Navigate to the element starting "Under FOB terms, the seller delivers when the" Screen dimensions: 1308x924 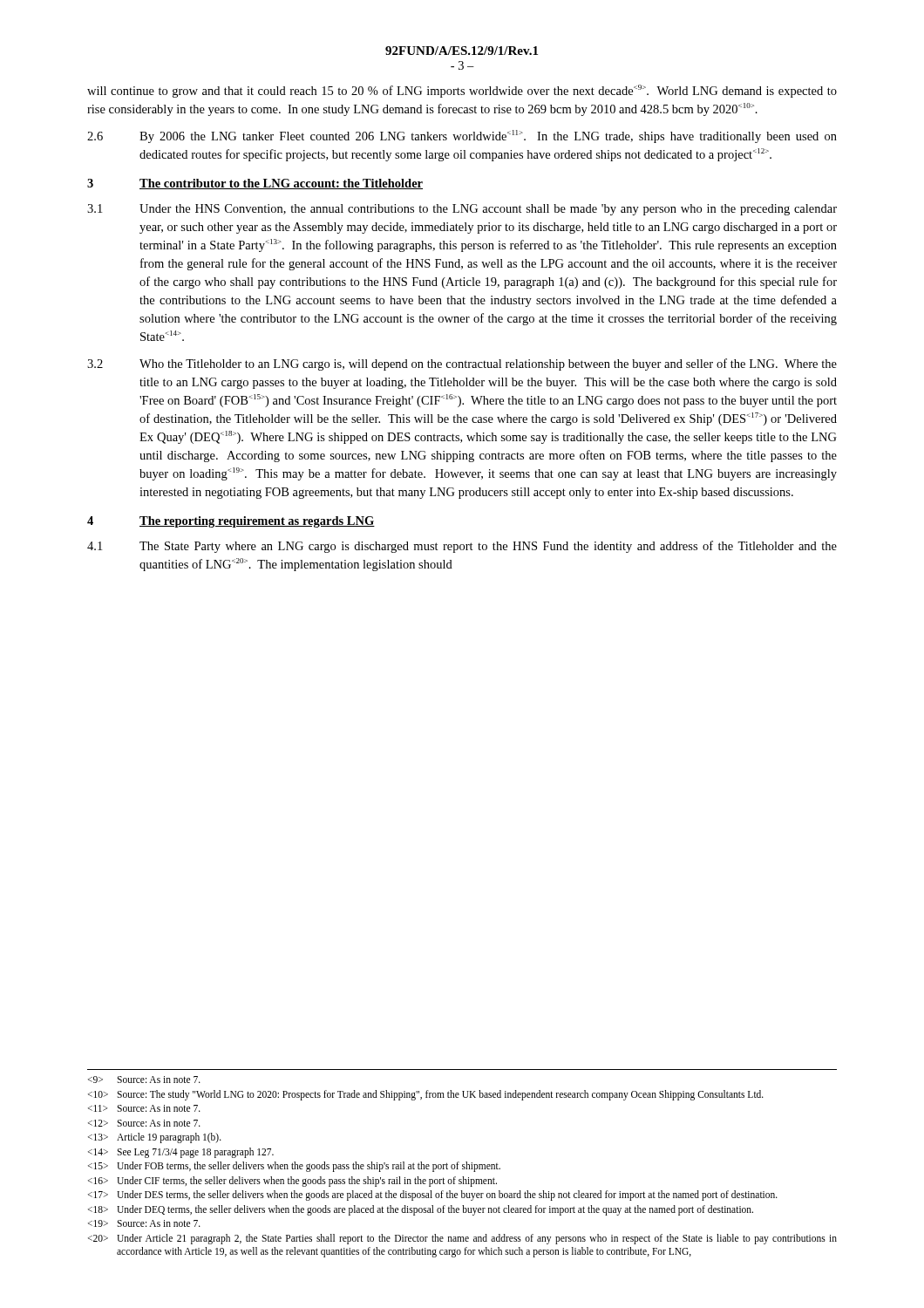tap(462, 1167)
